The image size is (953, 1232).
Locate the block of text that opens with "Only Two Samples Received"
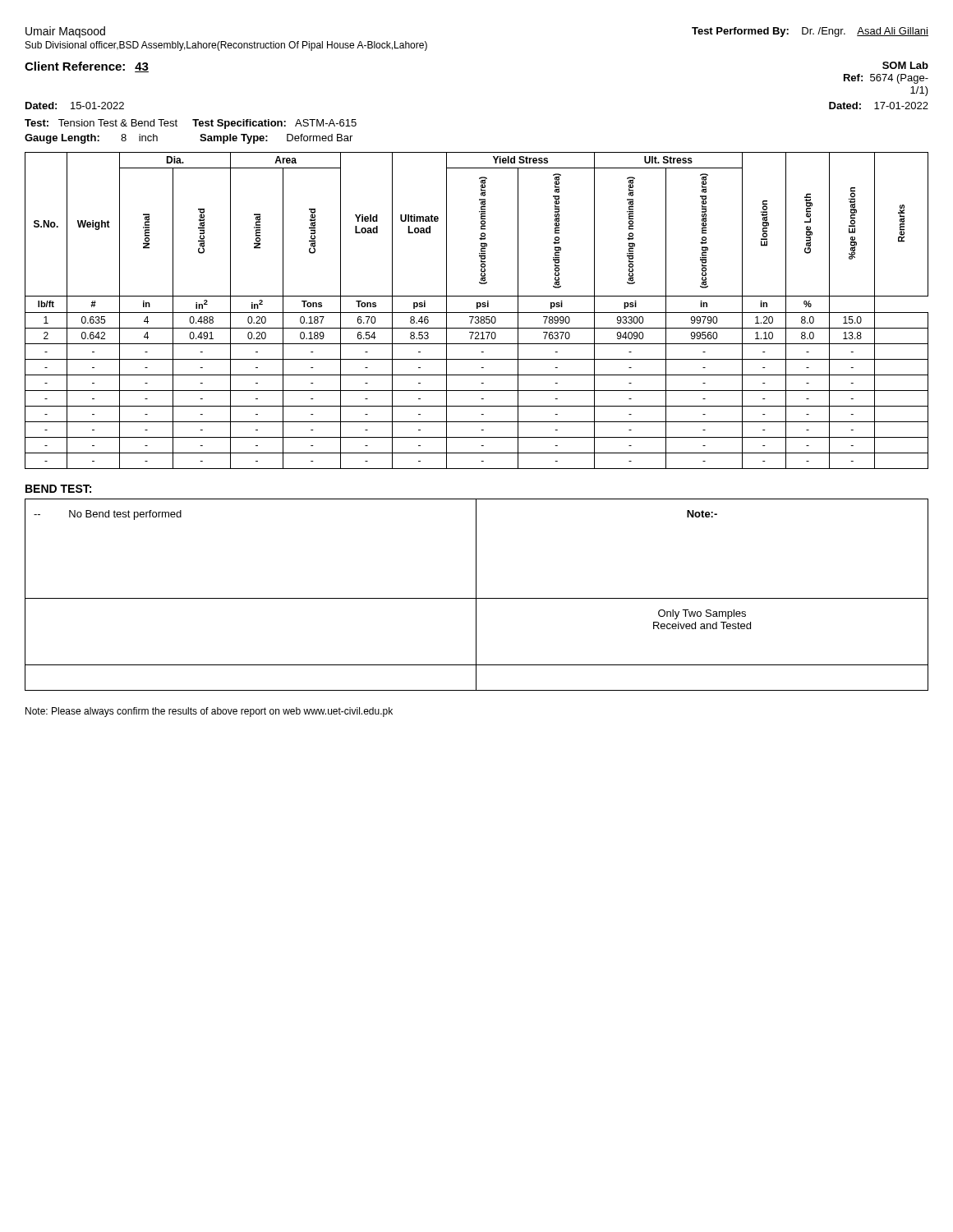click(702, 619)
